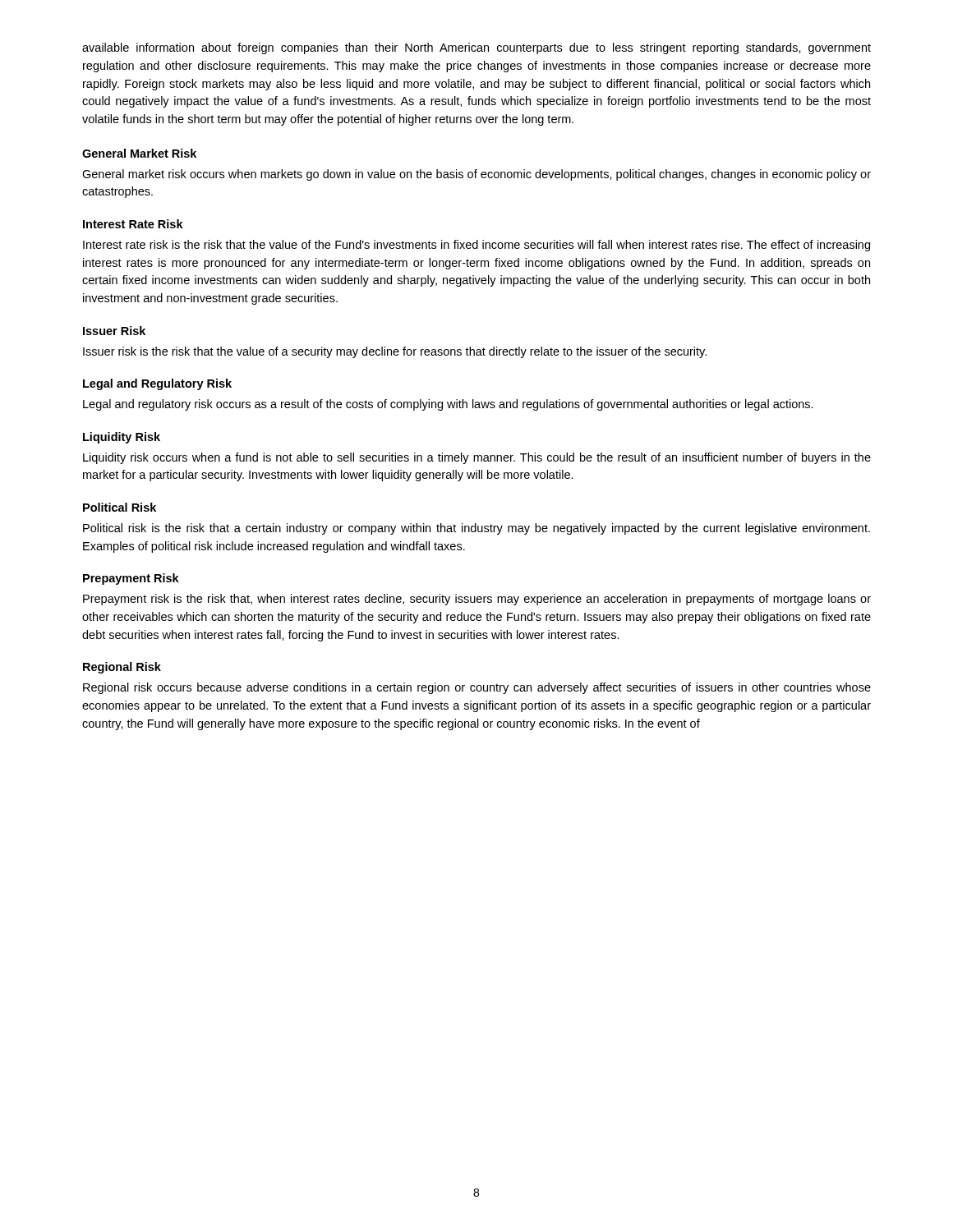The image size is (953, 1232).
Task: Find the text block that says "available information about"
Action: tap(476, 84)
